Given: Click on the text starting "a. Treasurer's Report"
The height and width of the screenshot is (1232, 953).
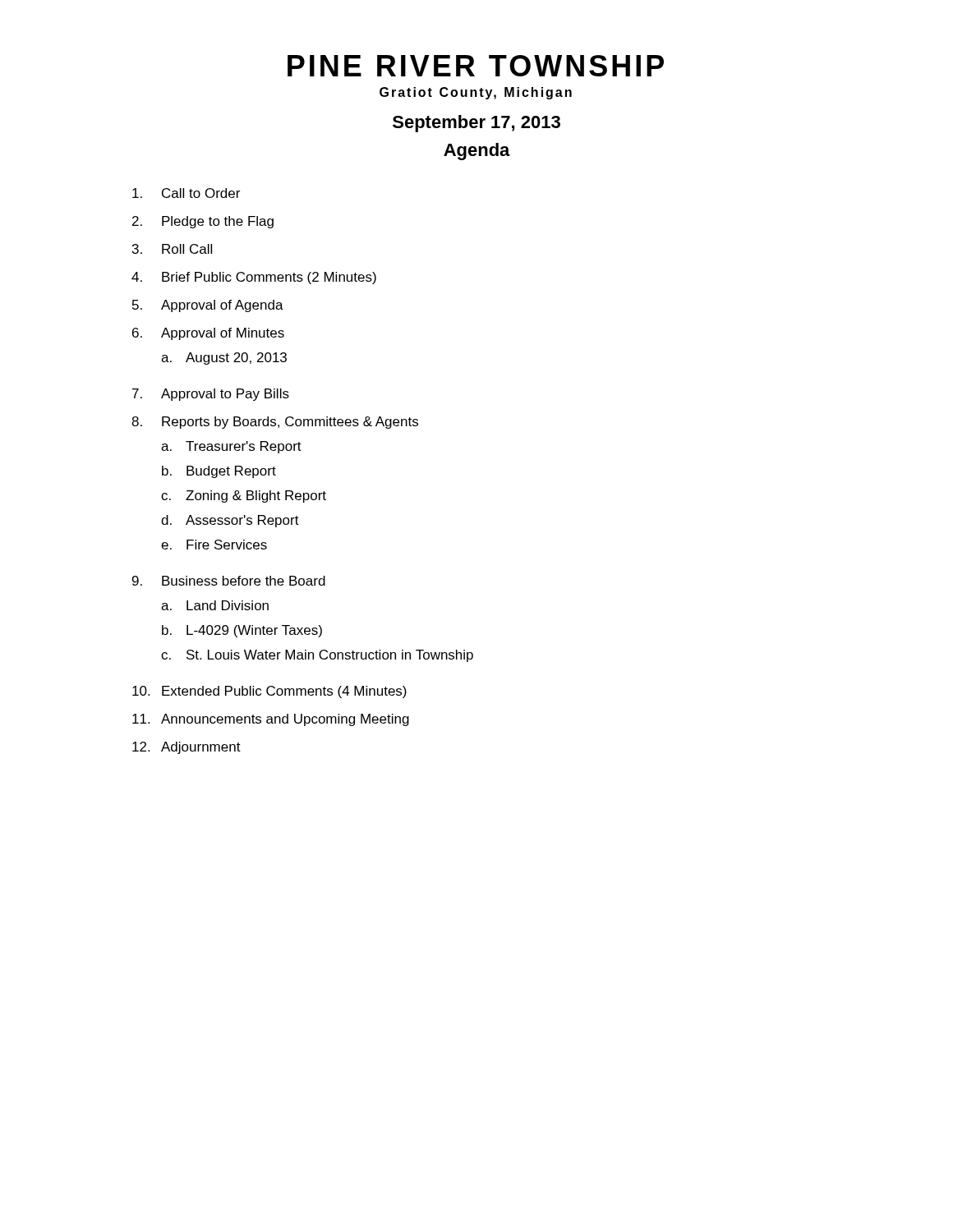Looking at the screenshot, I should pyautogui.click(x=231, y=447).
